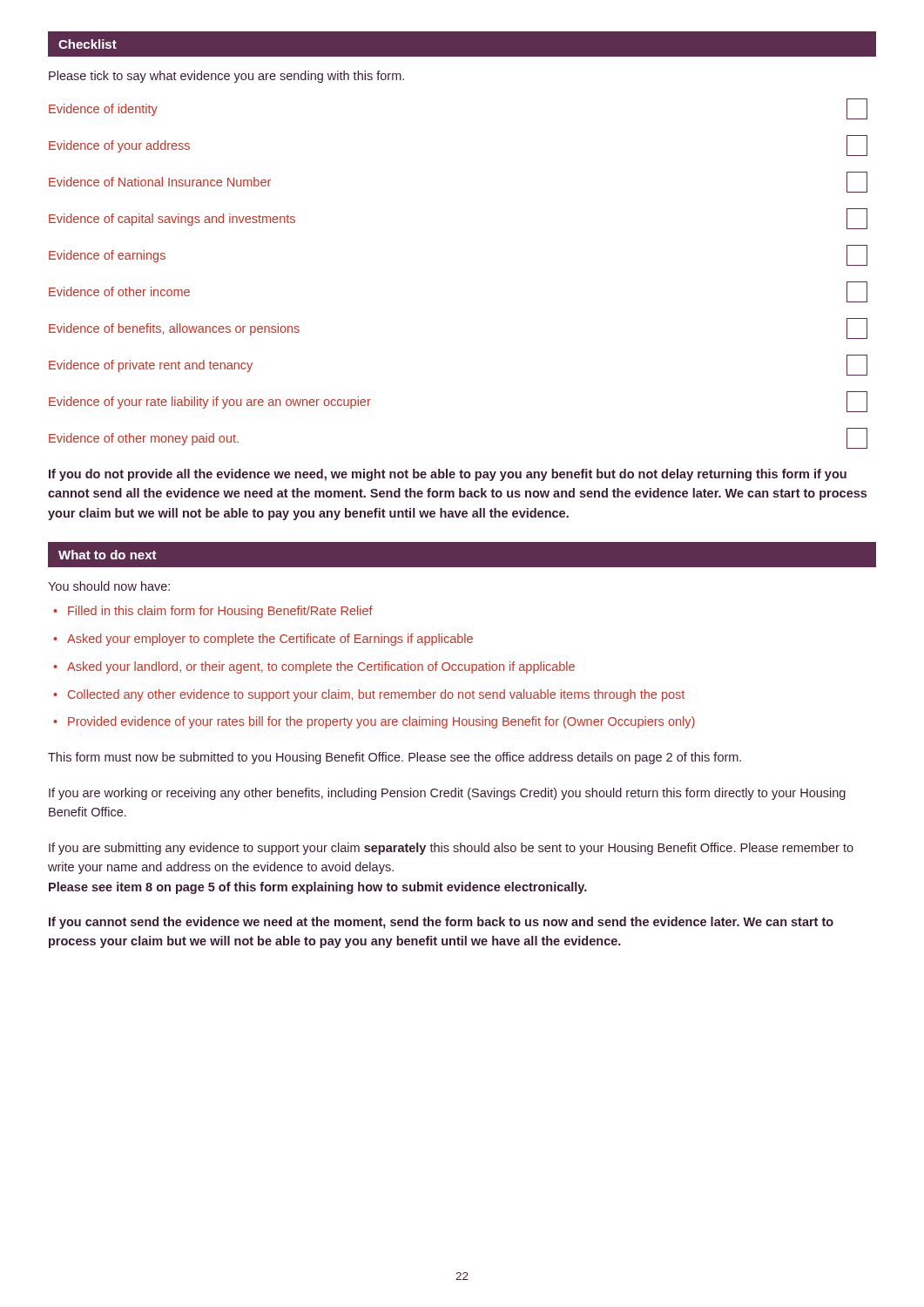Point to the block beginning "Provided evidence of your rates bill for the"
The width and height of the screenshot is (924, 1307).
381,722
